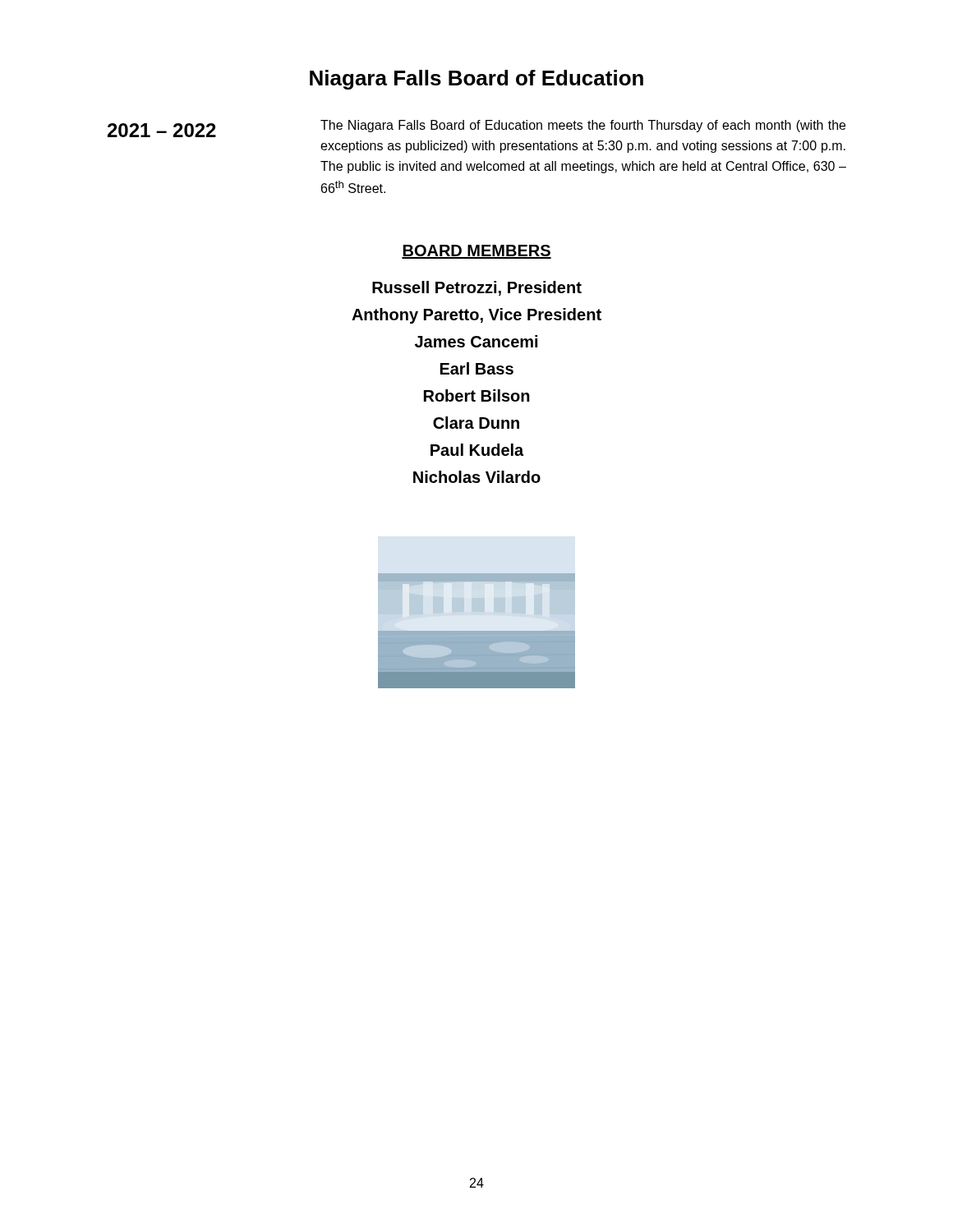This screenshot has height=1232, width=953.
Task: Select the text that says "Robert Bilson"
Action: tap(476, 395)
